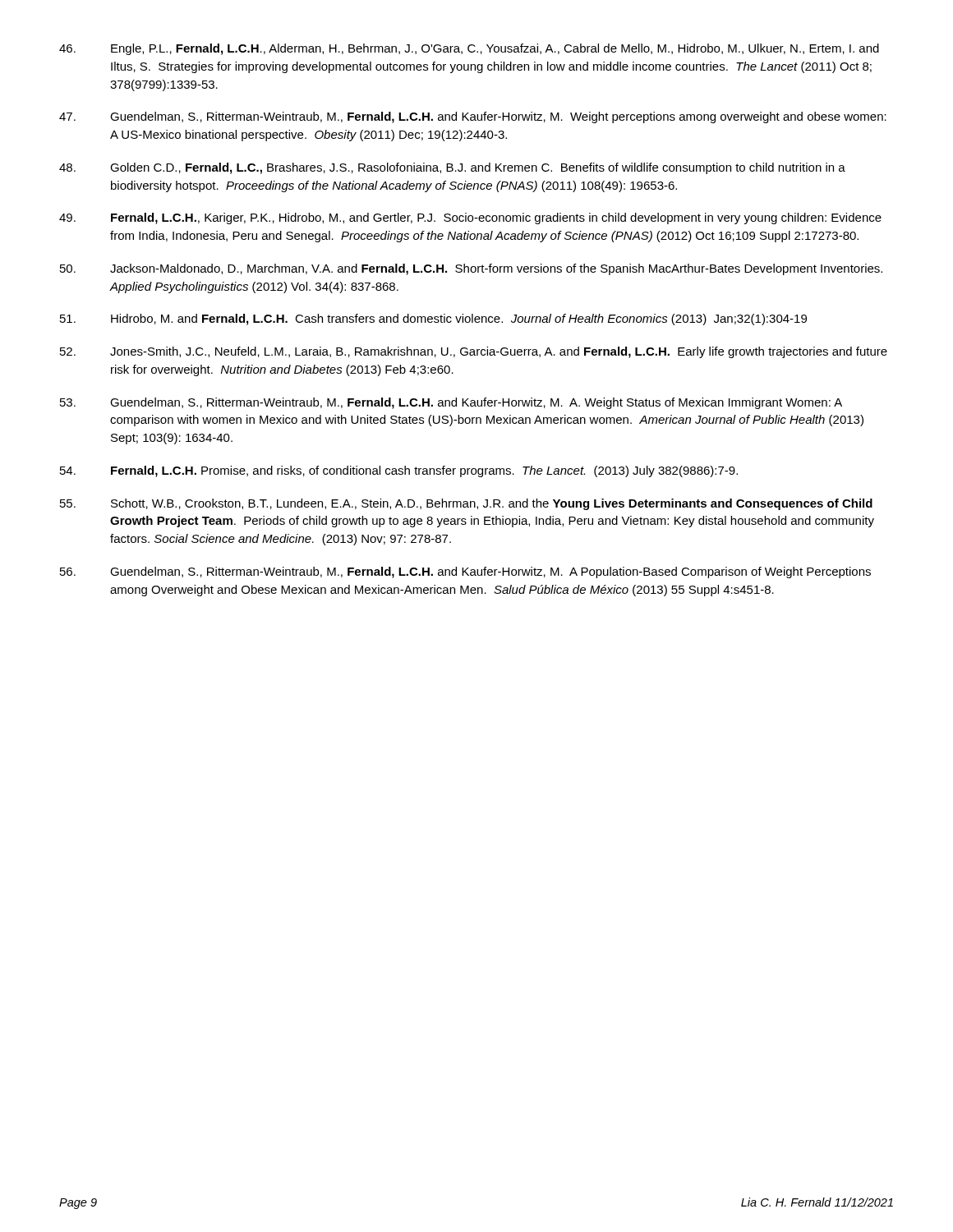The image size is (953, 1232).
Task: Click the passage that begins "55. Schott, W.B., Crookston, B.T., Lundeen, E.A.,"
Action: (x=476, y=521)
